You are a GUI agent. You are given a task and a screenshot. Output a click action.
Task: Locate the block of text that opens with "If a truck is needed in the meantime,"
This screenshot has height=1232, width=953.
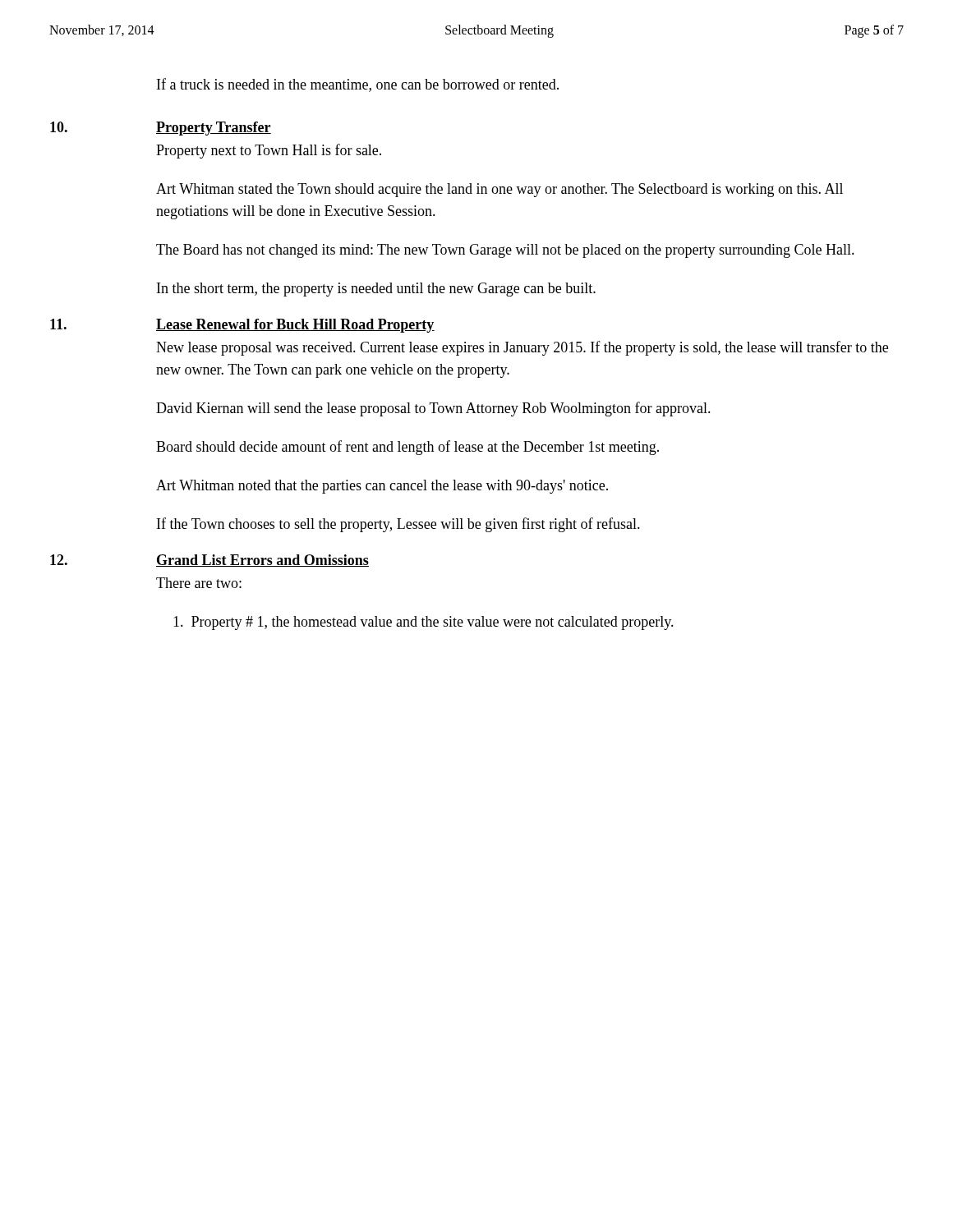(x=358, y=85)
